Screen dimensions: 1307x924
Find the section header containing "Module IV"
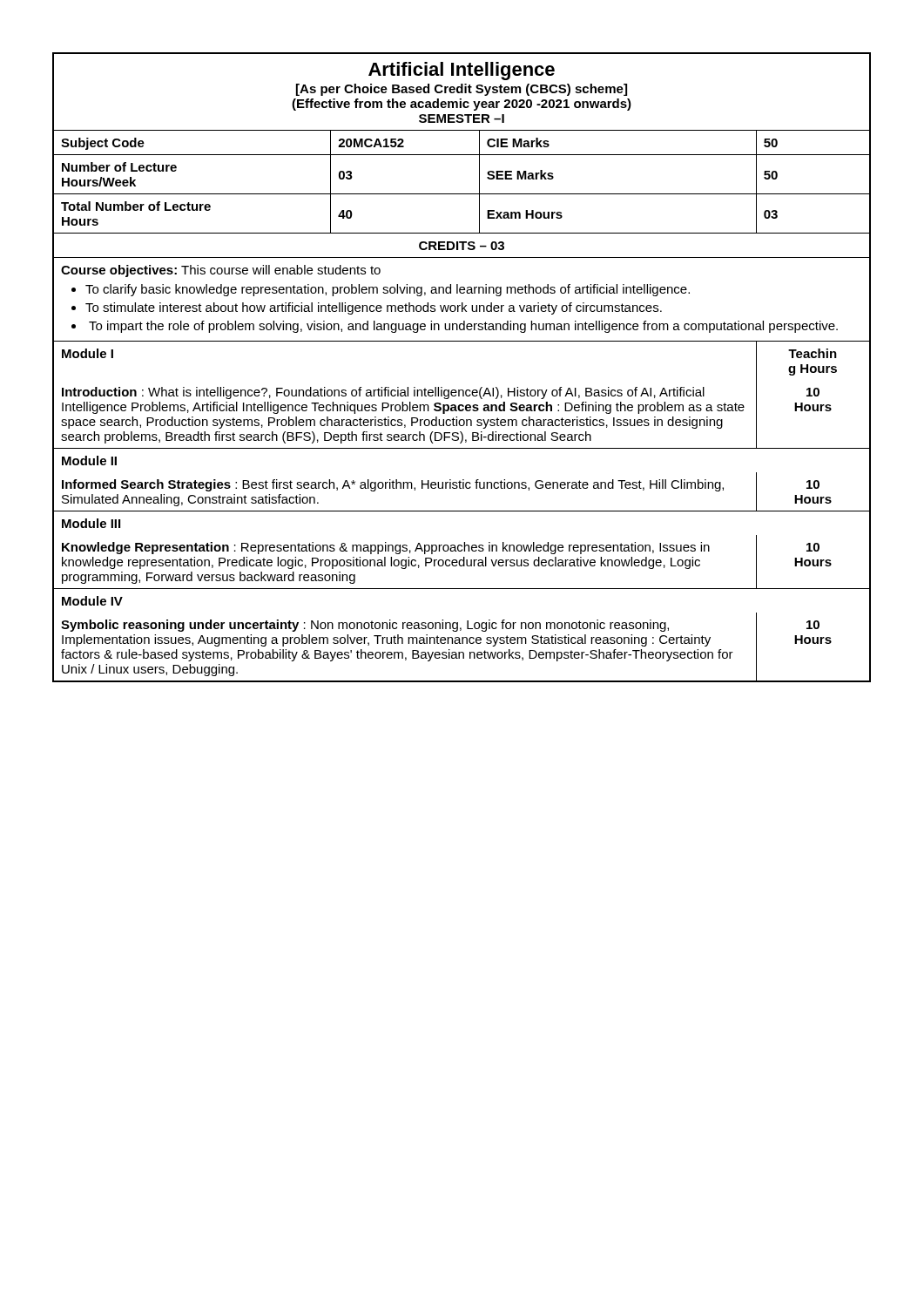(x=92, y=601)
